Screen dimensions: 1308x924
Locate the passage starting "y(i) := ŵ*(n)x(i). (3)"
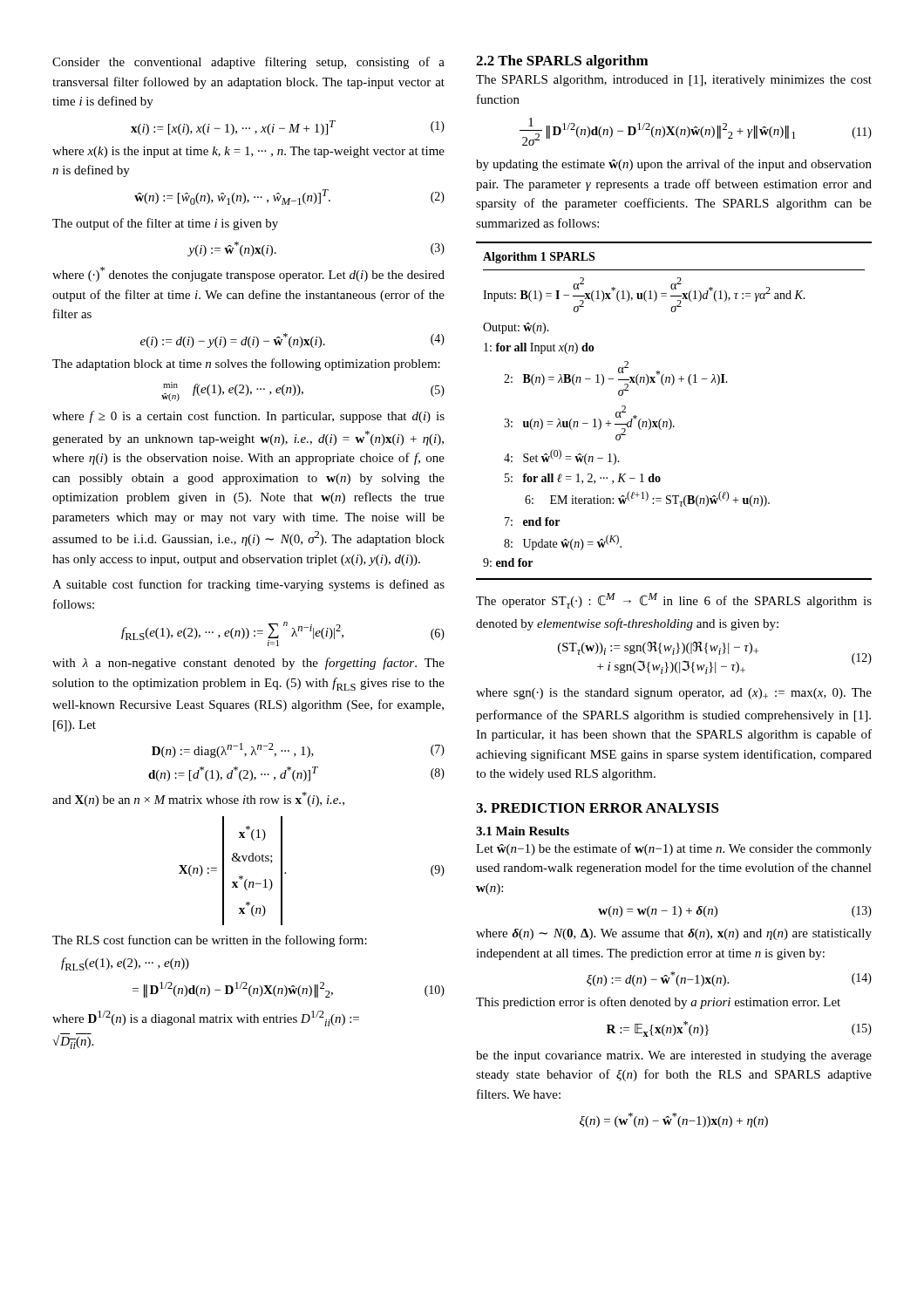coord(248,248)
